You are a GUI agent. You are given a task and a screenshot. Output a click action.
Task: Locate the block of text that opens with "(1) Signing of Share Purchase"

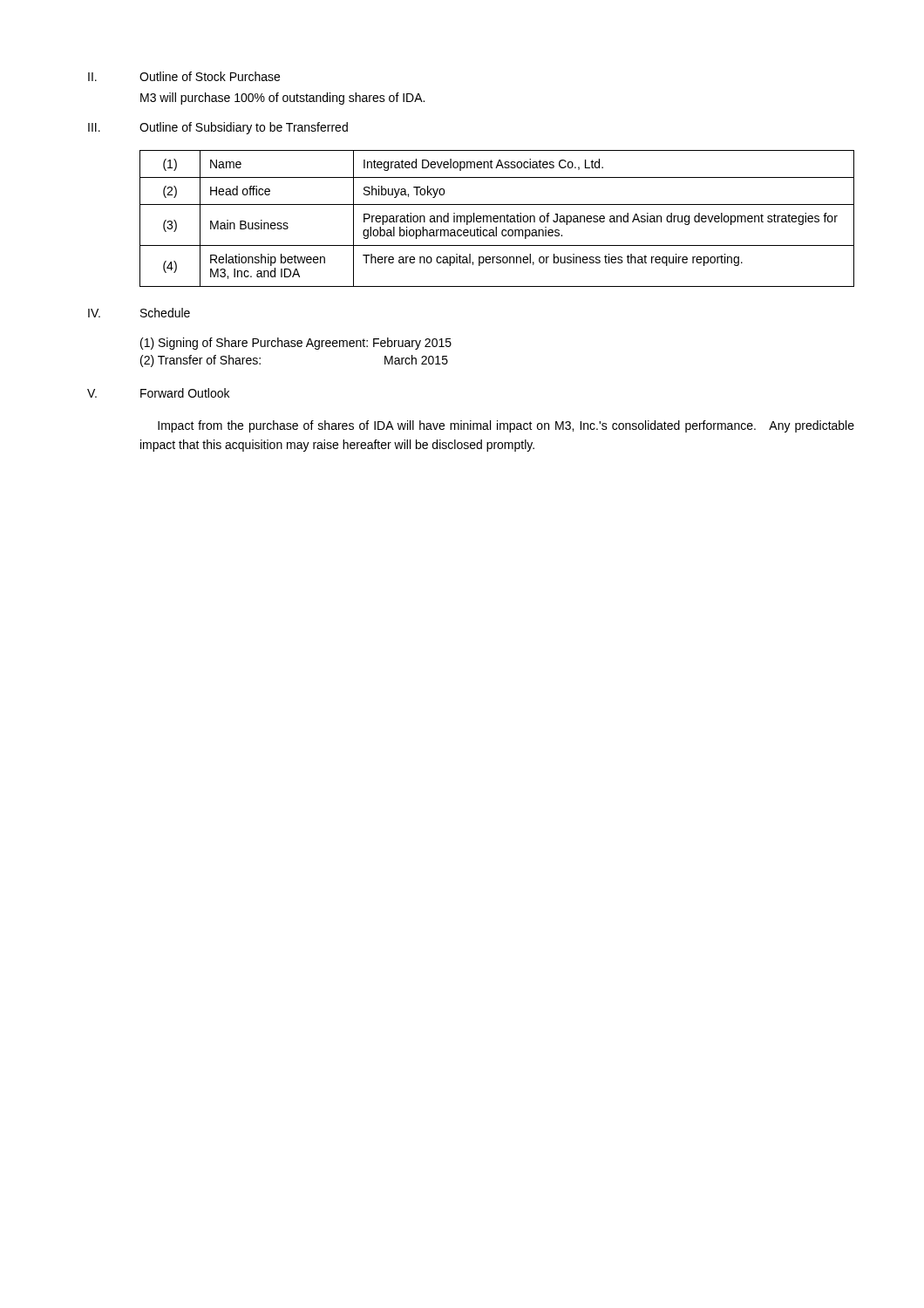(295, 343)
